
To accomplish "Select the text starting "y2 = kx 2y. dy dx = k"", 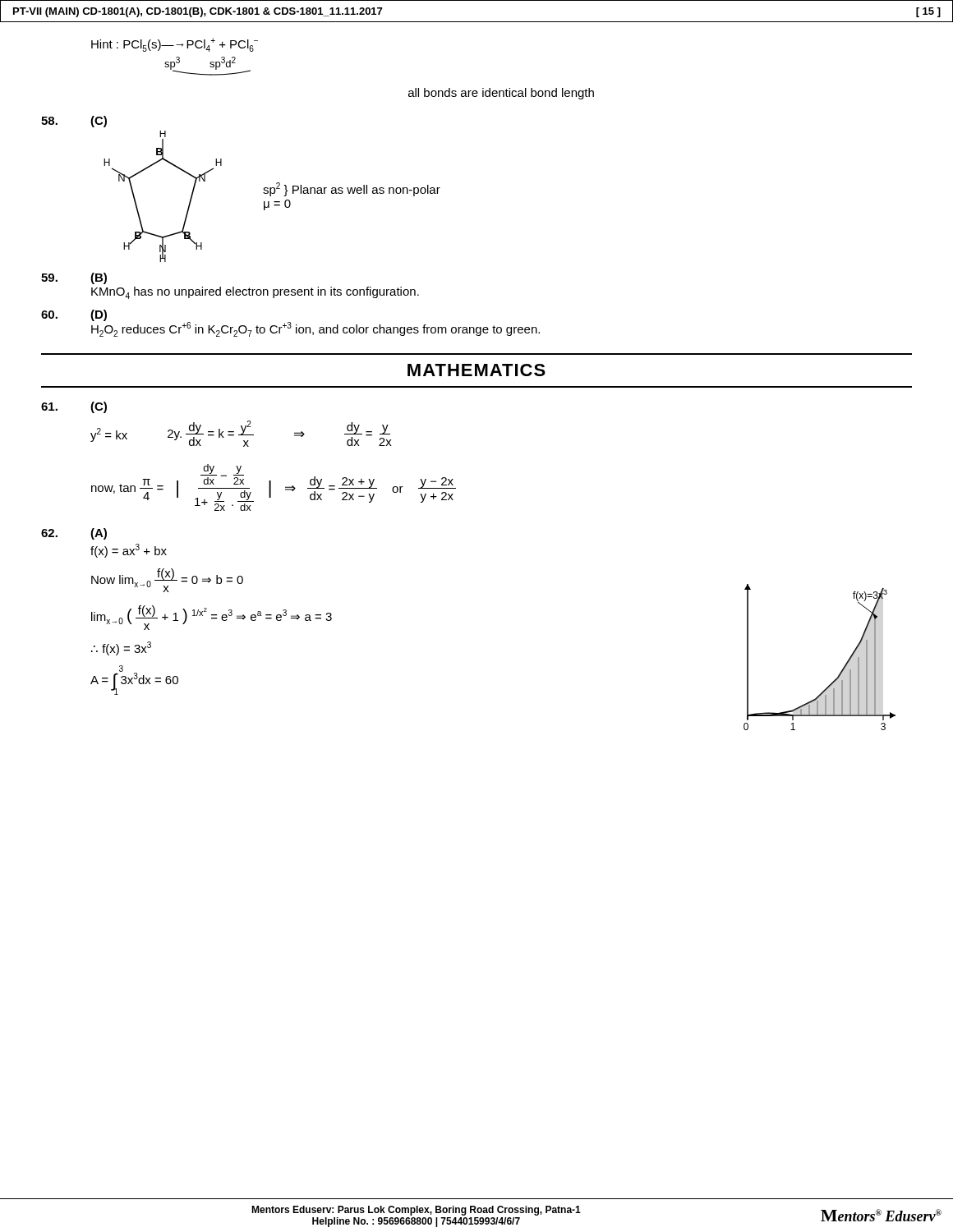I will click(x=242, y=434).
